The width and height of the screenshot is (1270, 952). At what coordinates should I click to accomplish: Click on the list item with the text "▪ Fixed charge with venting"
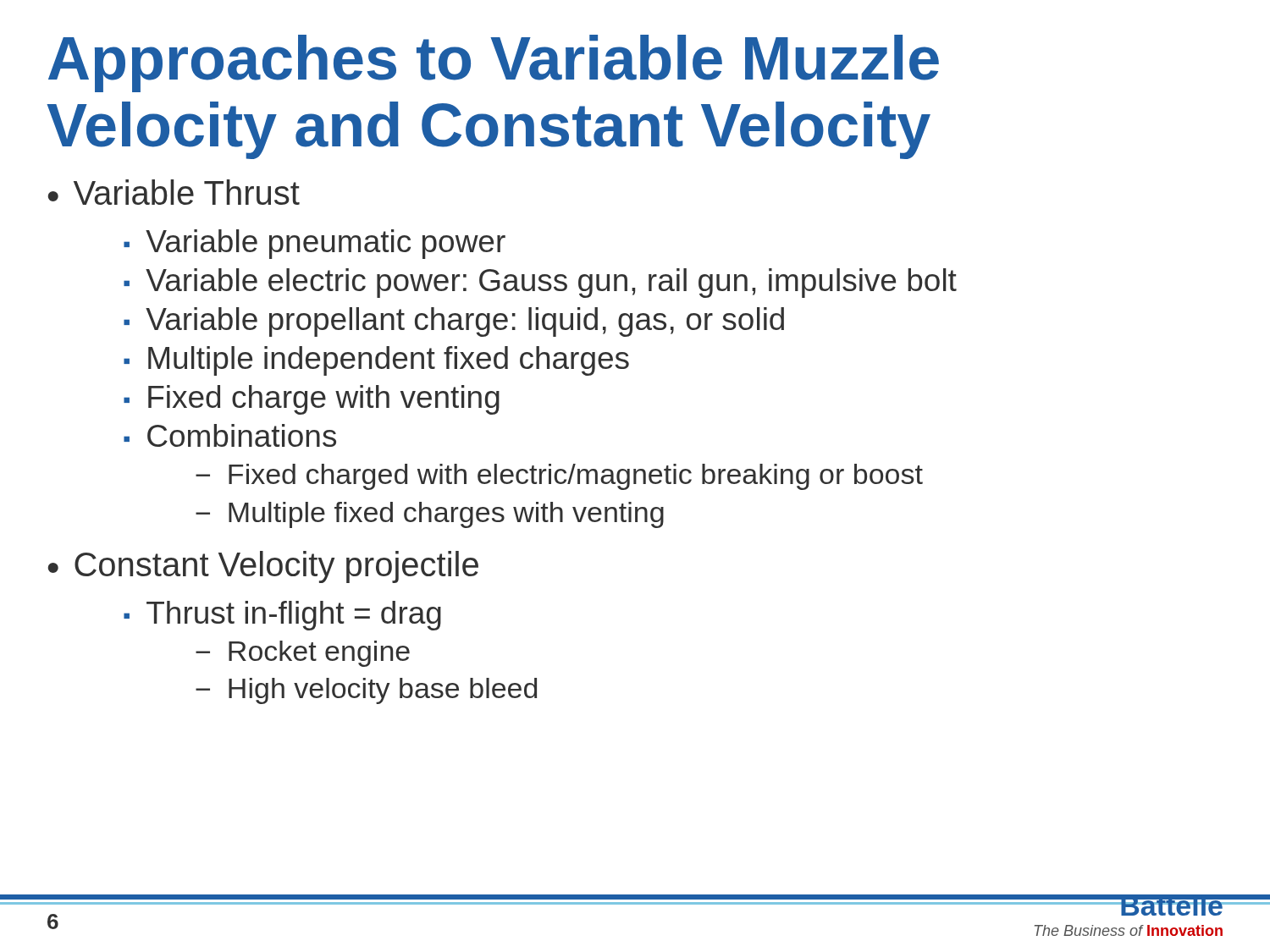(x=312, y=398)
